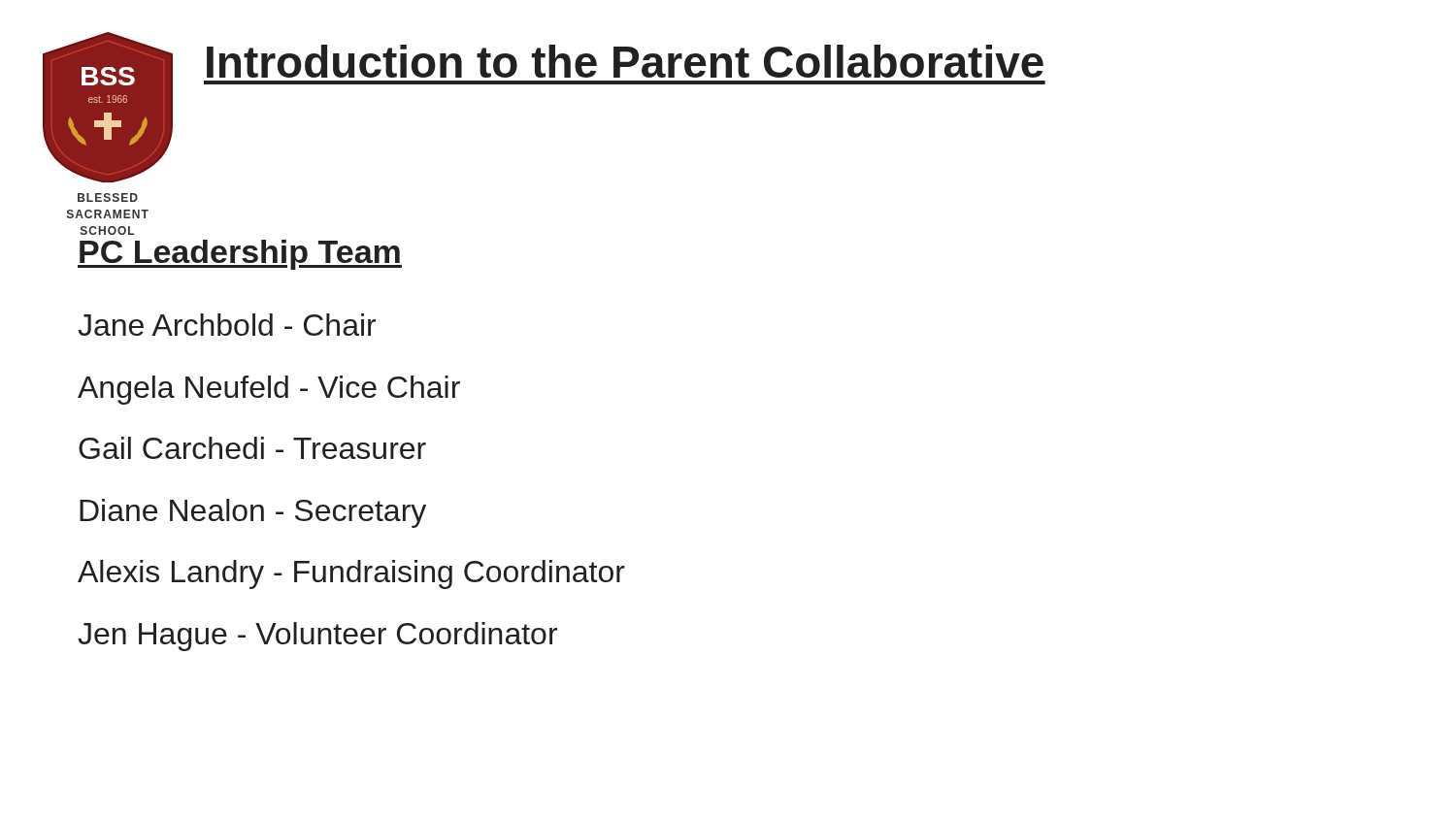Point to "Alexis Landry - Fundraising Coordinator"
1456x819 pixels.
point(351,572)
